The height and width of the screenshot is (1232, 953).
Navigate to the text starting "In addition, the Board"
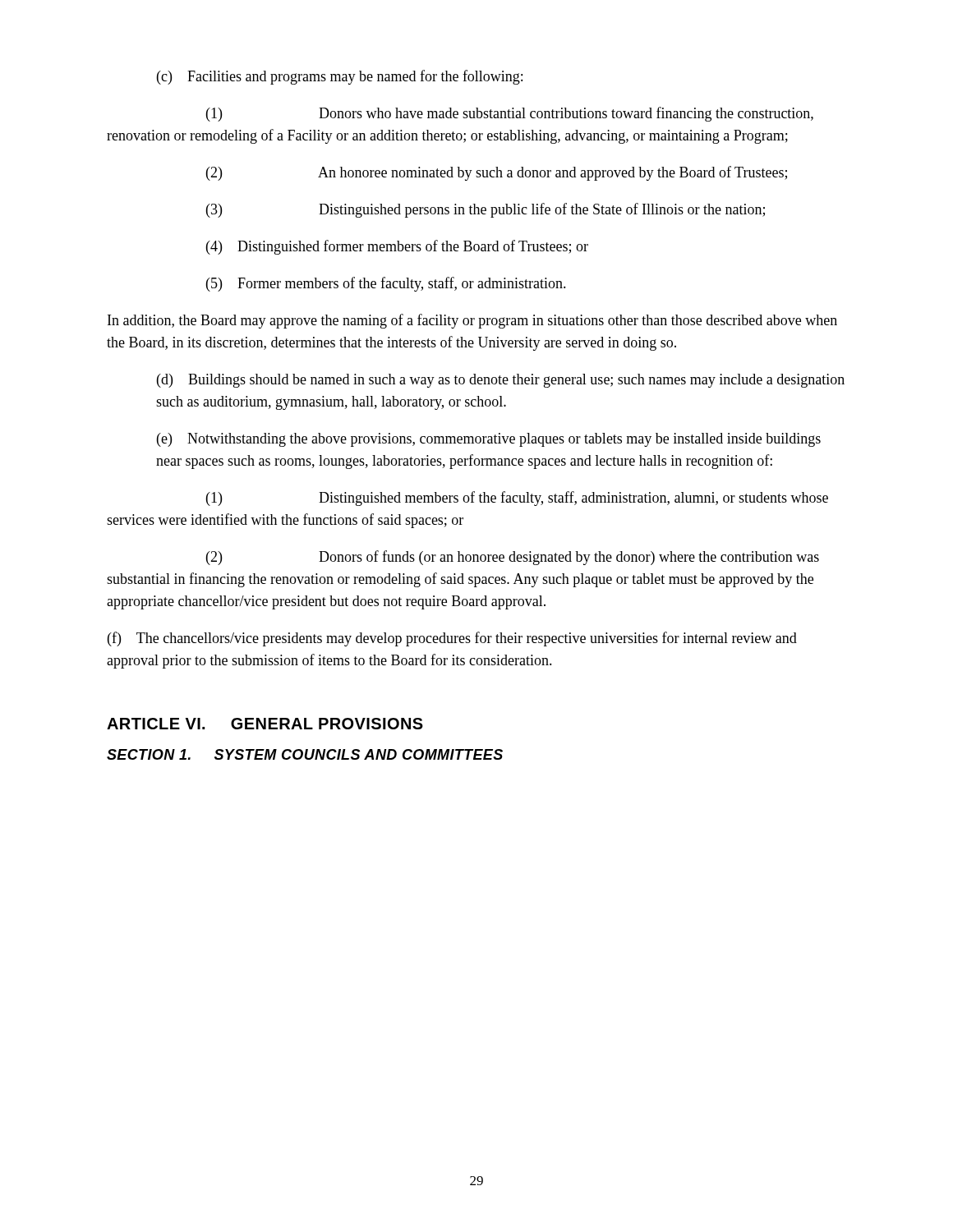point(472,331)
